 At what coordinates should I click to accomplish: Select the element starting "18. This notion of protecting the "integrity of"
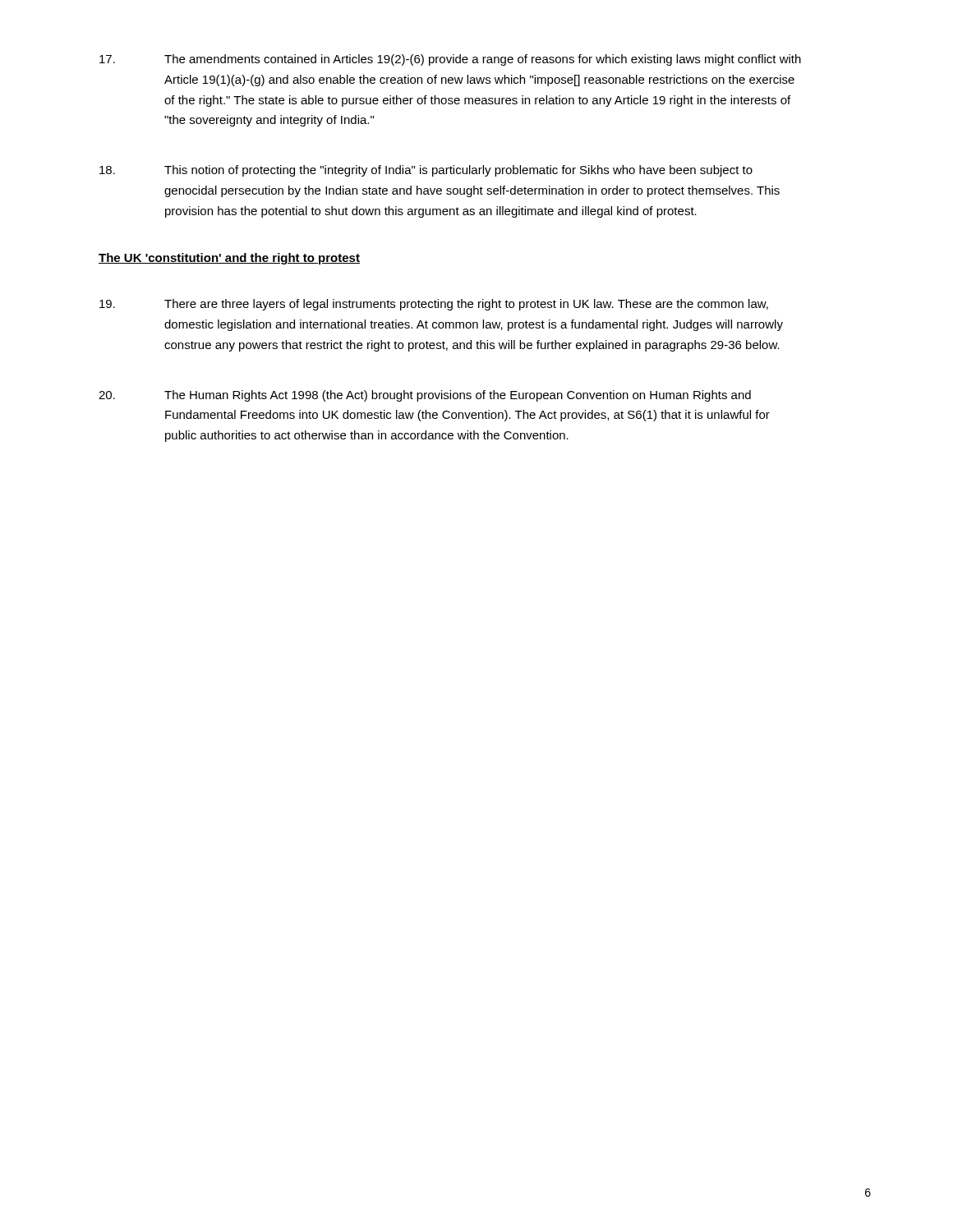(452, 191)
